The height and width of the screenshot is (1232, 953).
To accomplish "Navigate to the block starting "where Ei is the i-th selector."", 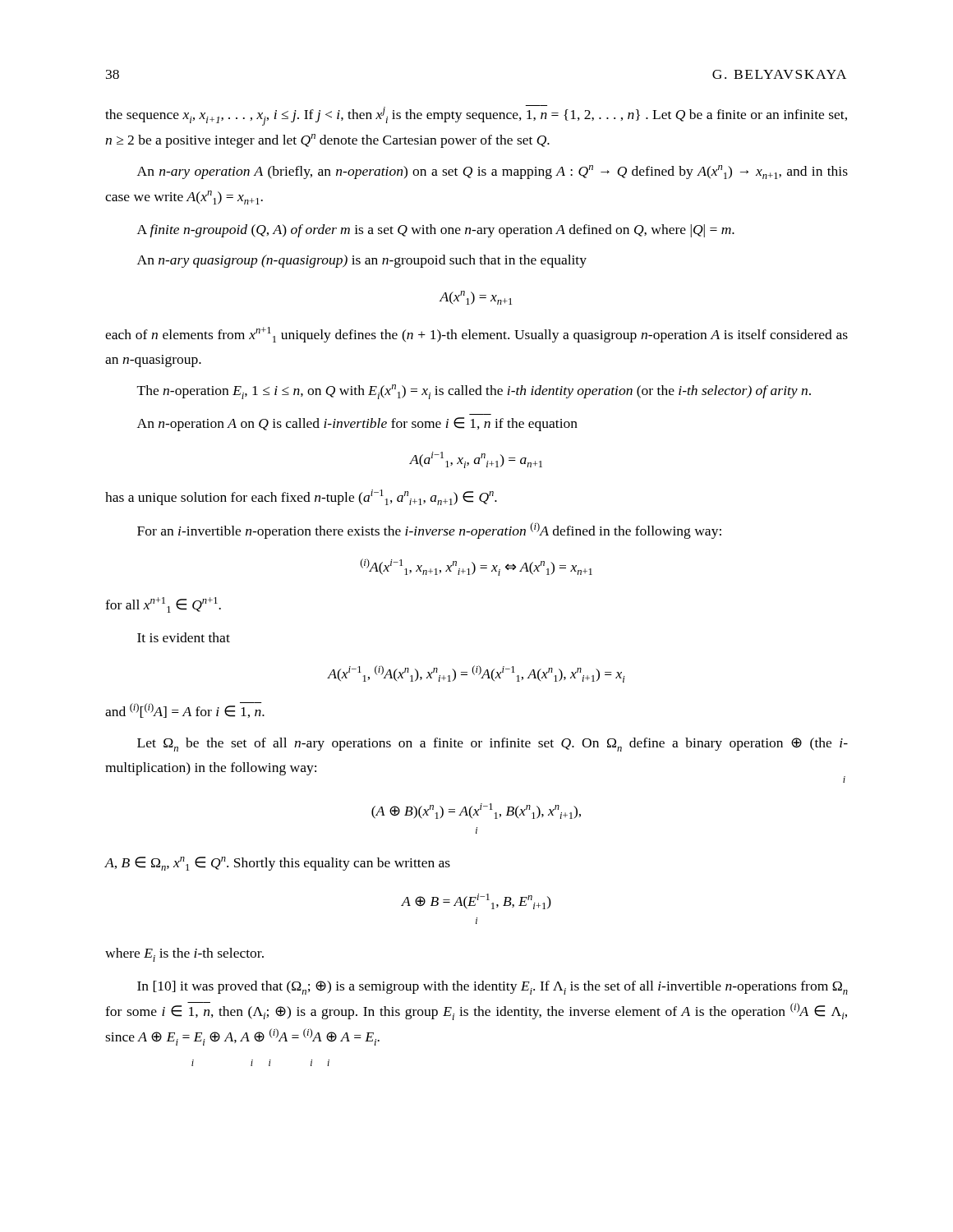I will [184, 955].
